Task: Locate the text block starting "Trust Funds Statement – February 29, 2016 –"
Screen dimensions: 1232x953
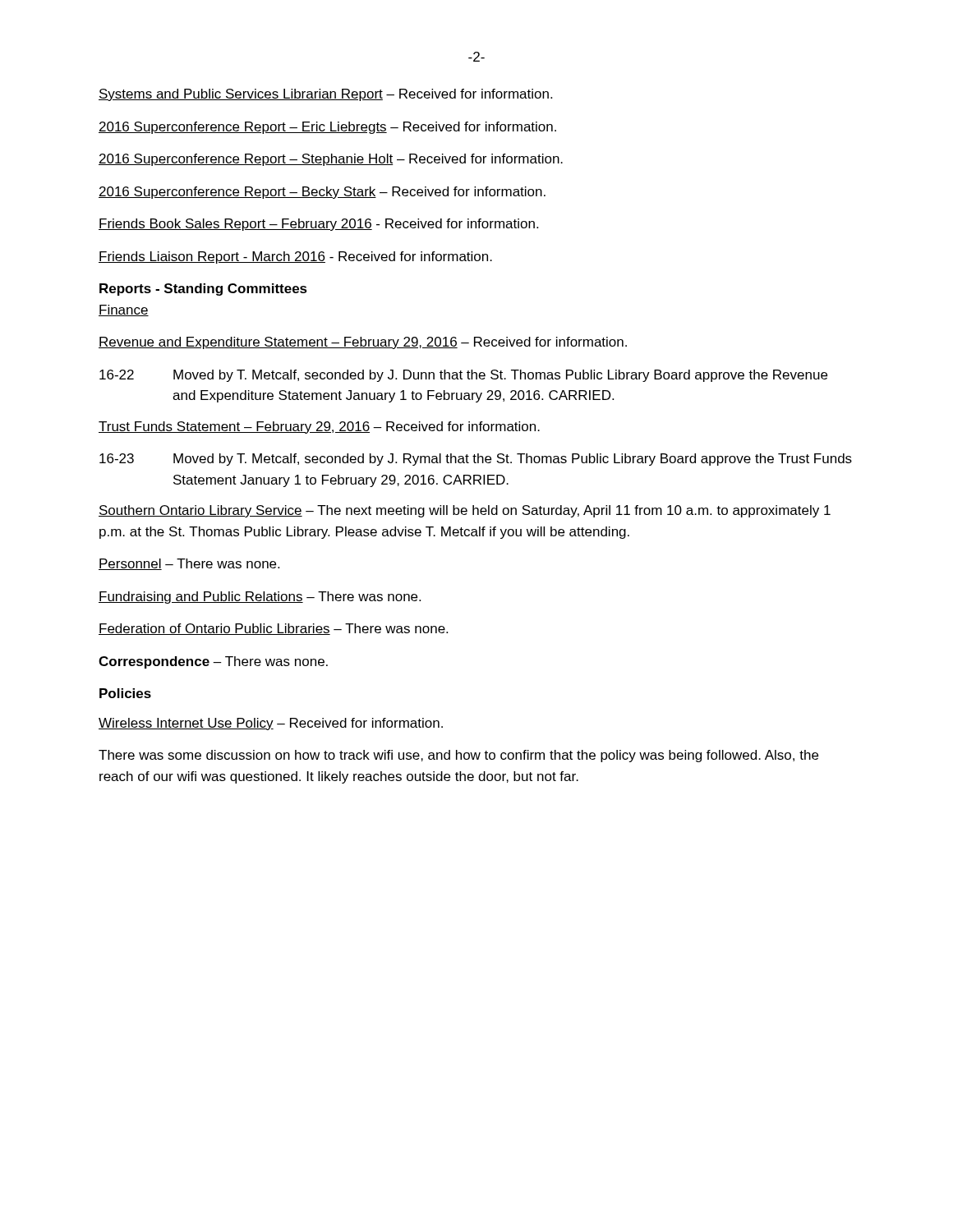Action: [x=320, y=426]
